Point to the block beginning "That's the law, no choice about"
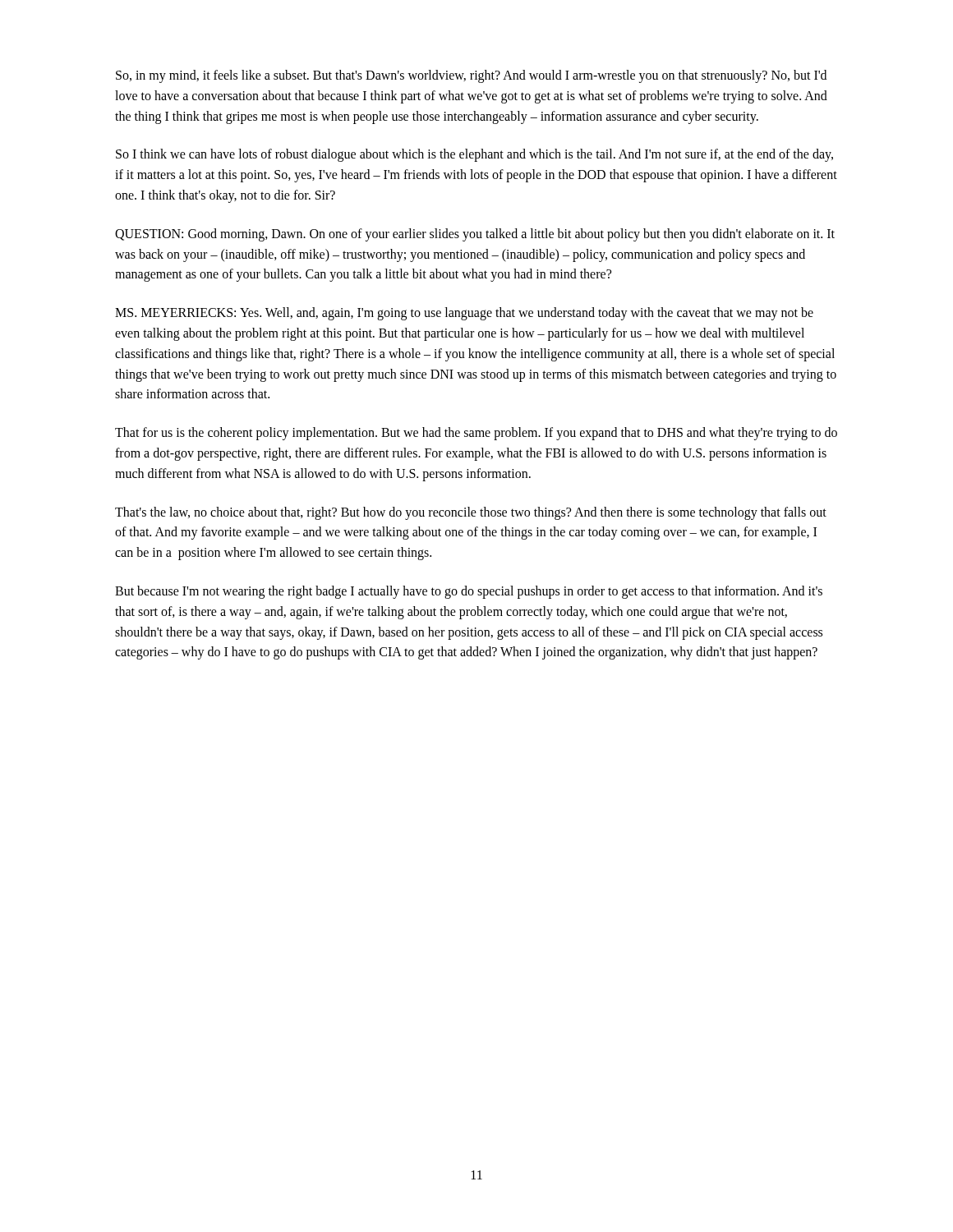 pyautogui.click(x=471, y=532)
